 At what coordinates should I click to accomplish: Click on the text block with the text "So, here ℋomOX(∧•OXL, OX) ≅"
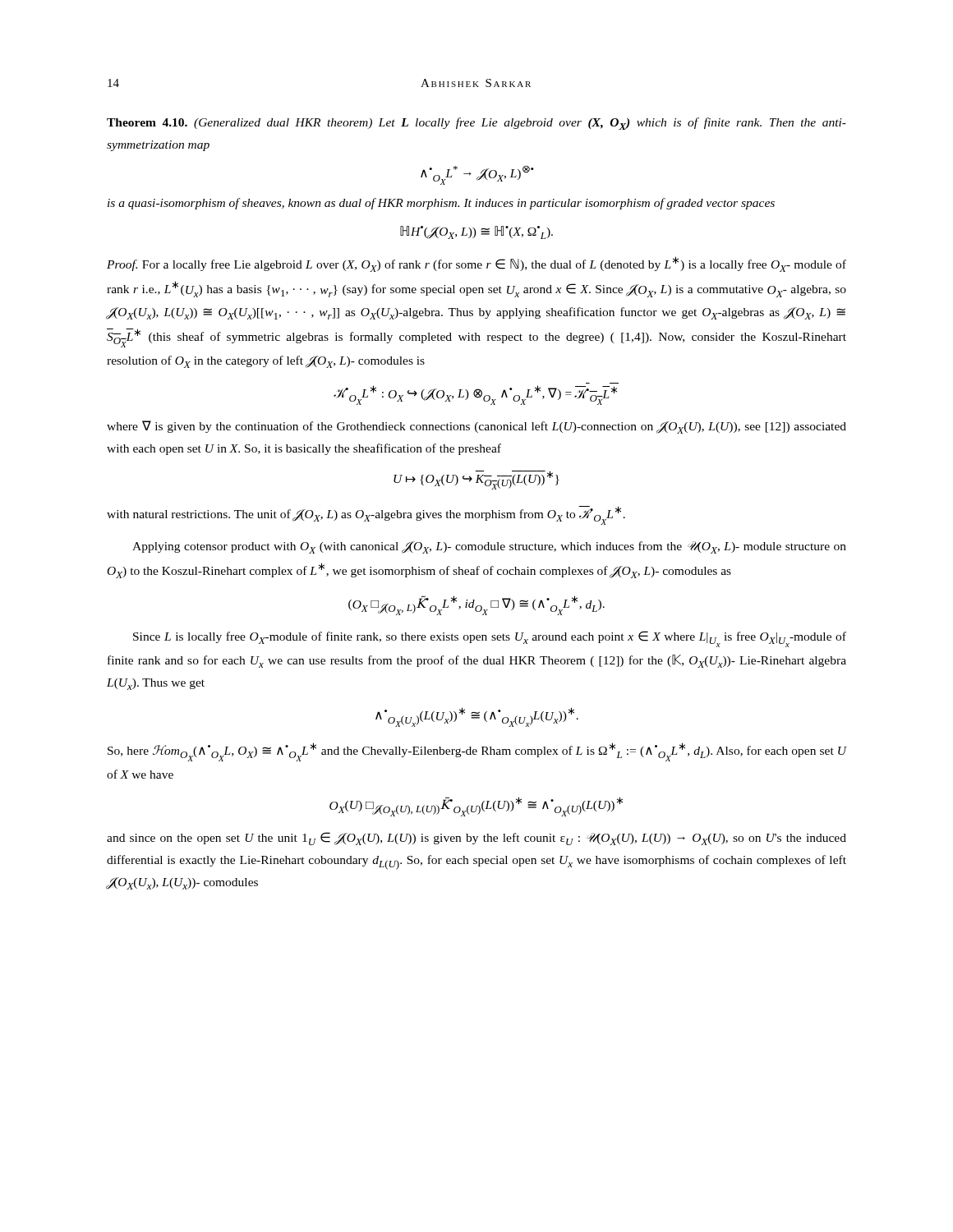pos(476,762)
